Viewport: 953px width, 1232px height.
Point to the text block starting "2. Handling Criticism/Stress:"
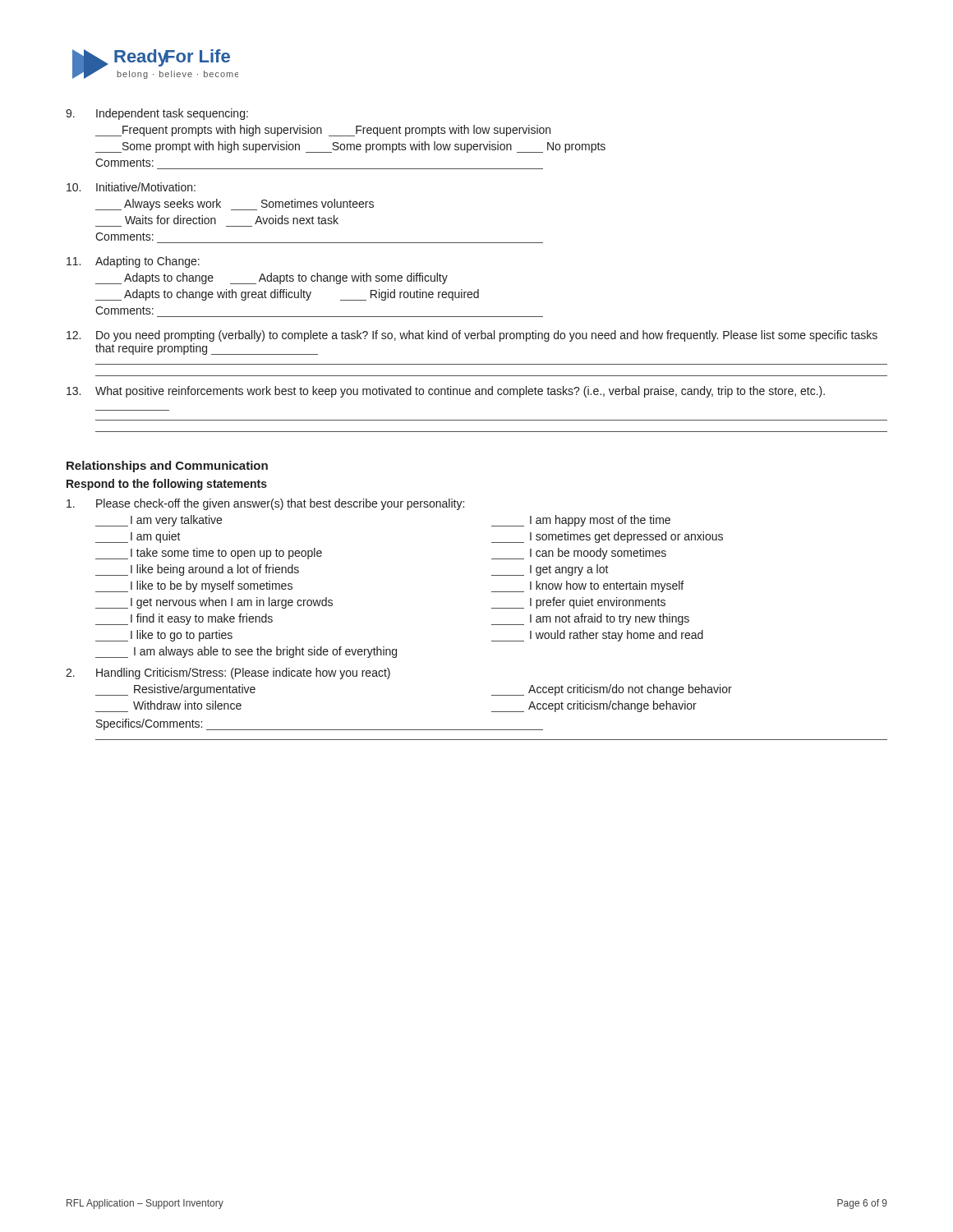pyautogui.click(x=228, y=673)
